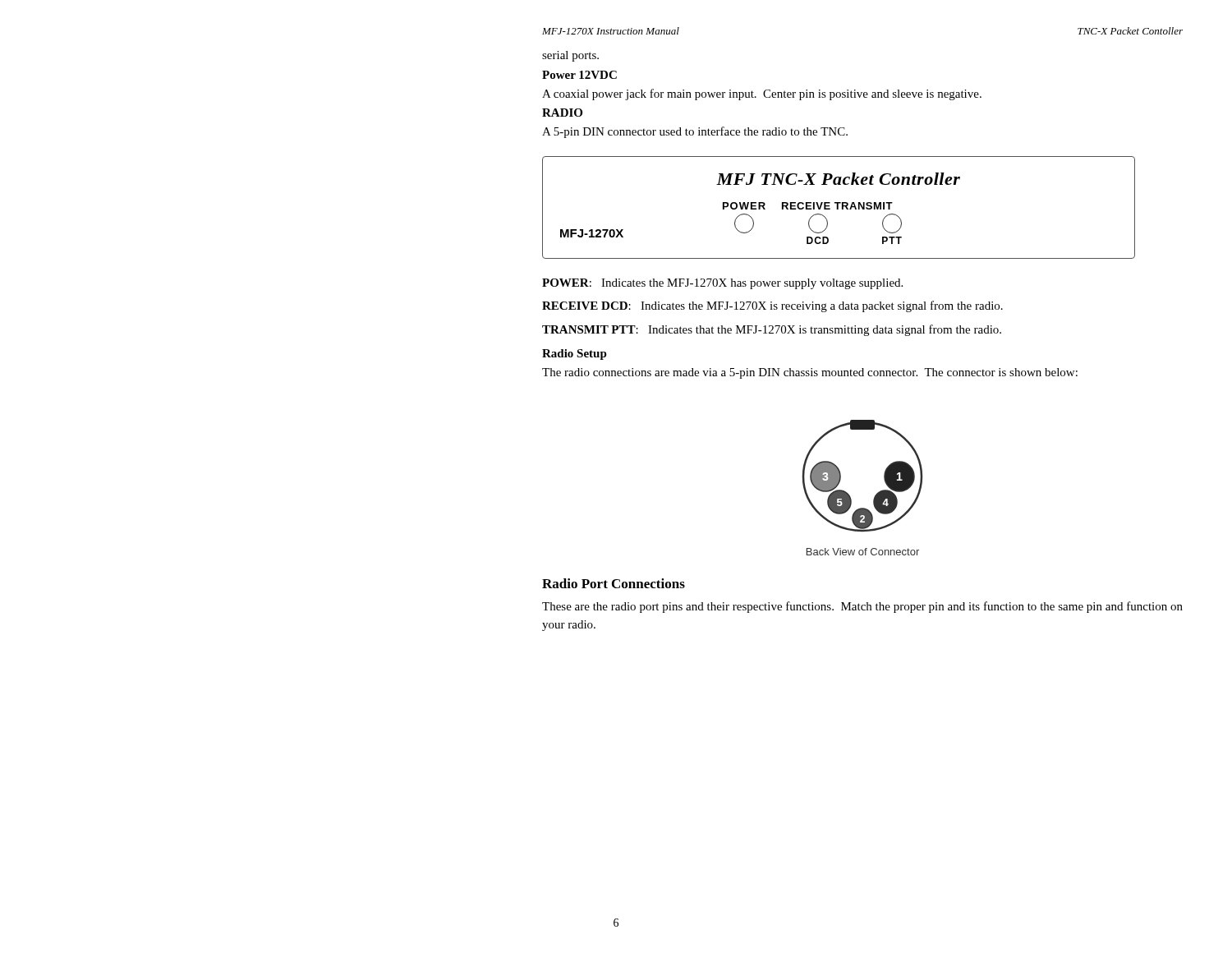1232x953 pixels.
Task: Locate the text block that reads "POWER: Indicates the MFJ-1270X"
Action: point(723,282)
